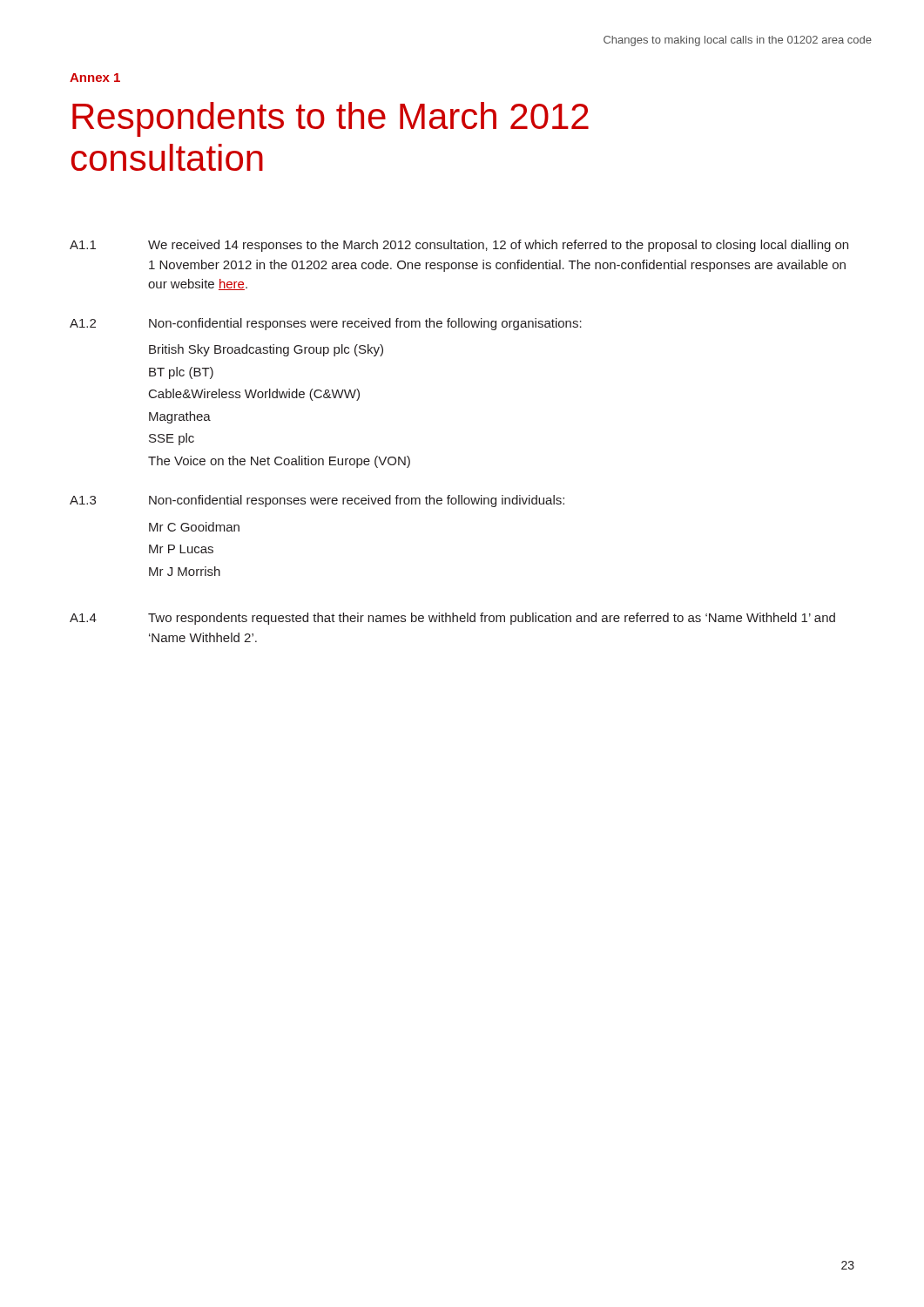
Task: Point to the passage starting "A1.4 Two respondents requested that their"
Action: point(462,628)
